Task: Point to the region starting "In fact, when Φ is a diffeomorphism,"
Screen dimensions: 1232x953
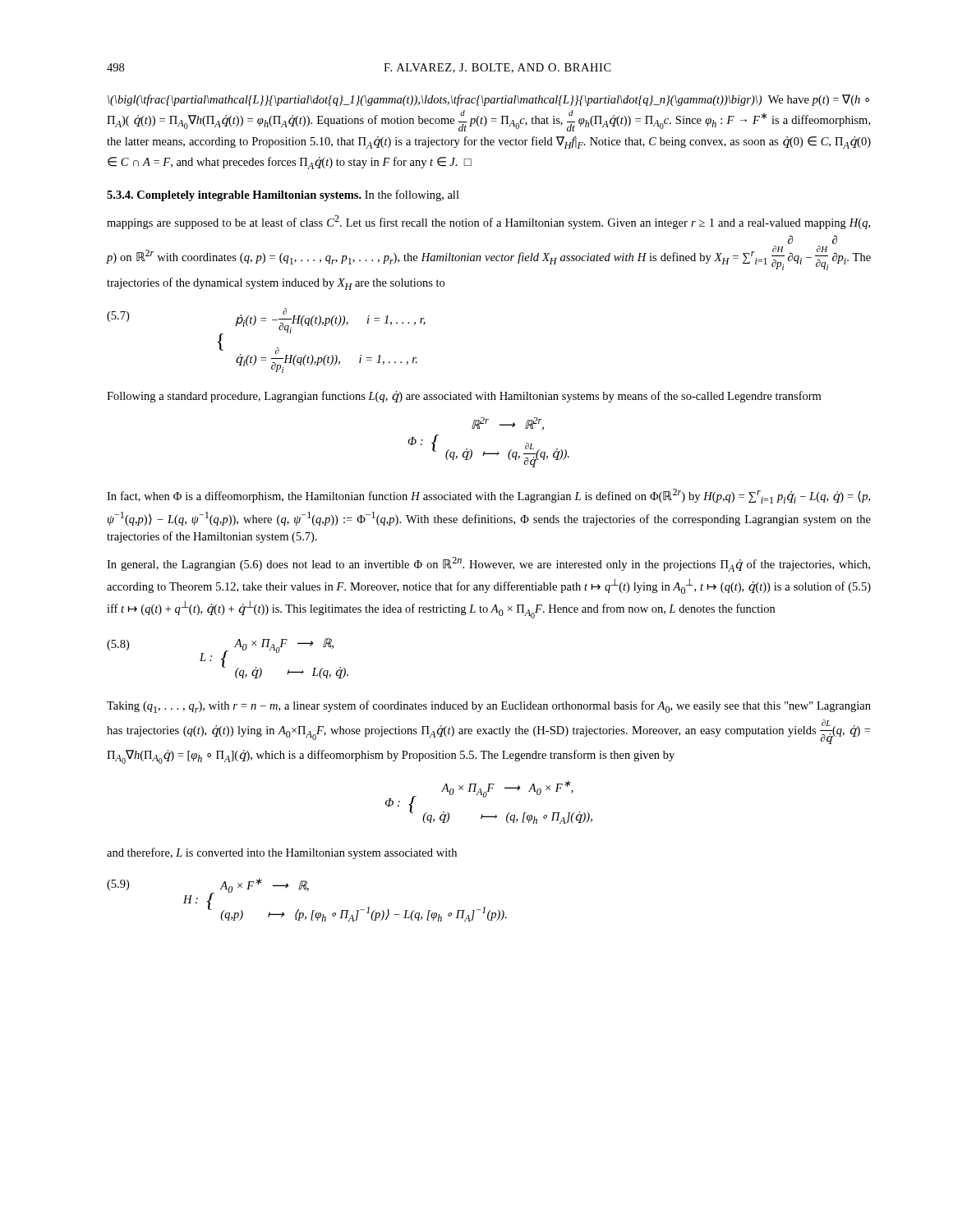Action: (489, 554)
